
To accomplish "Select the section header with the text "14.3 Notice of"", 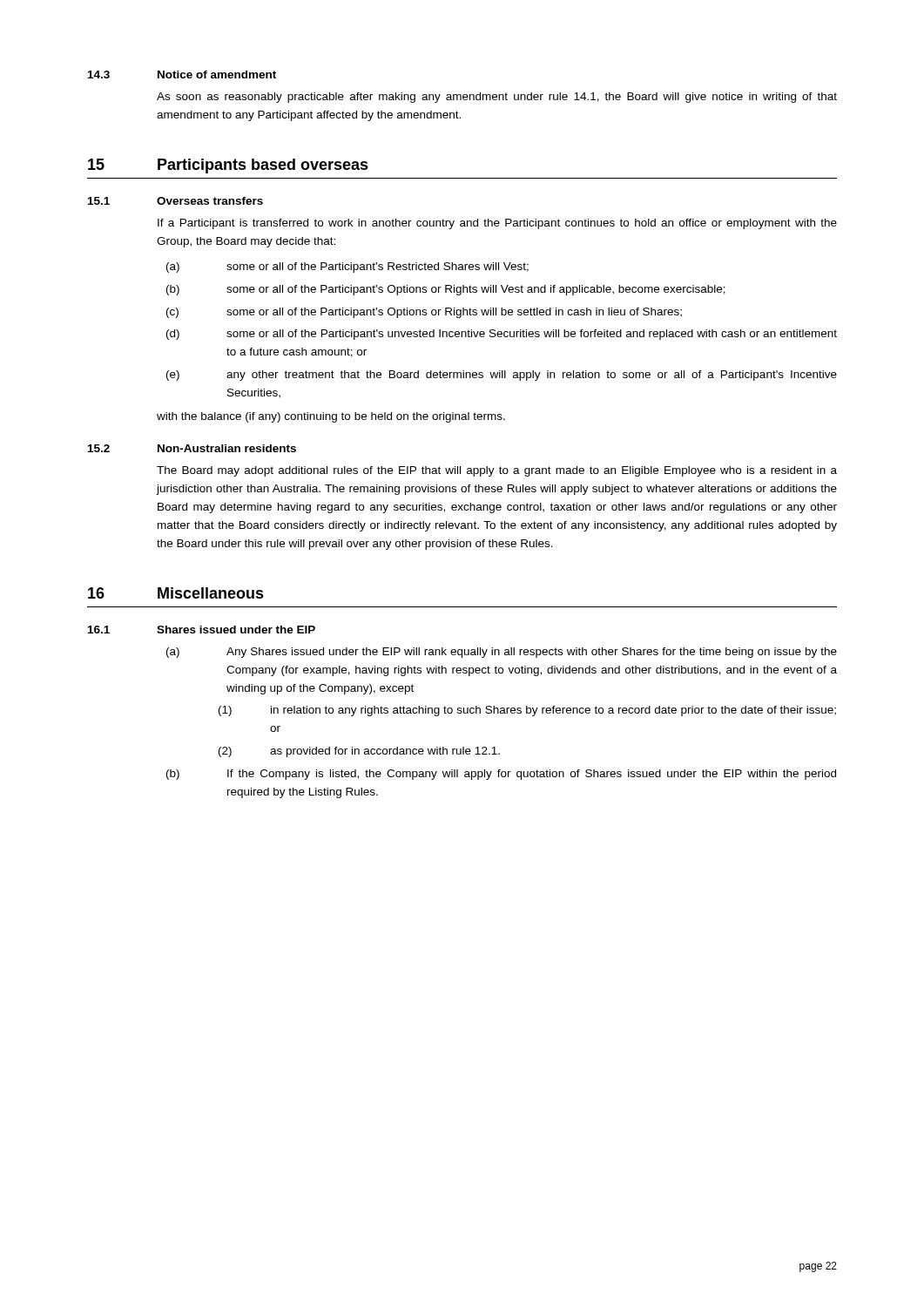I will (182, 74).
